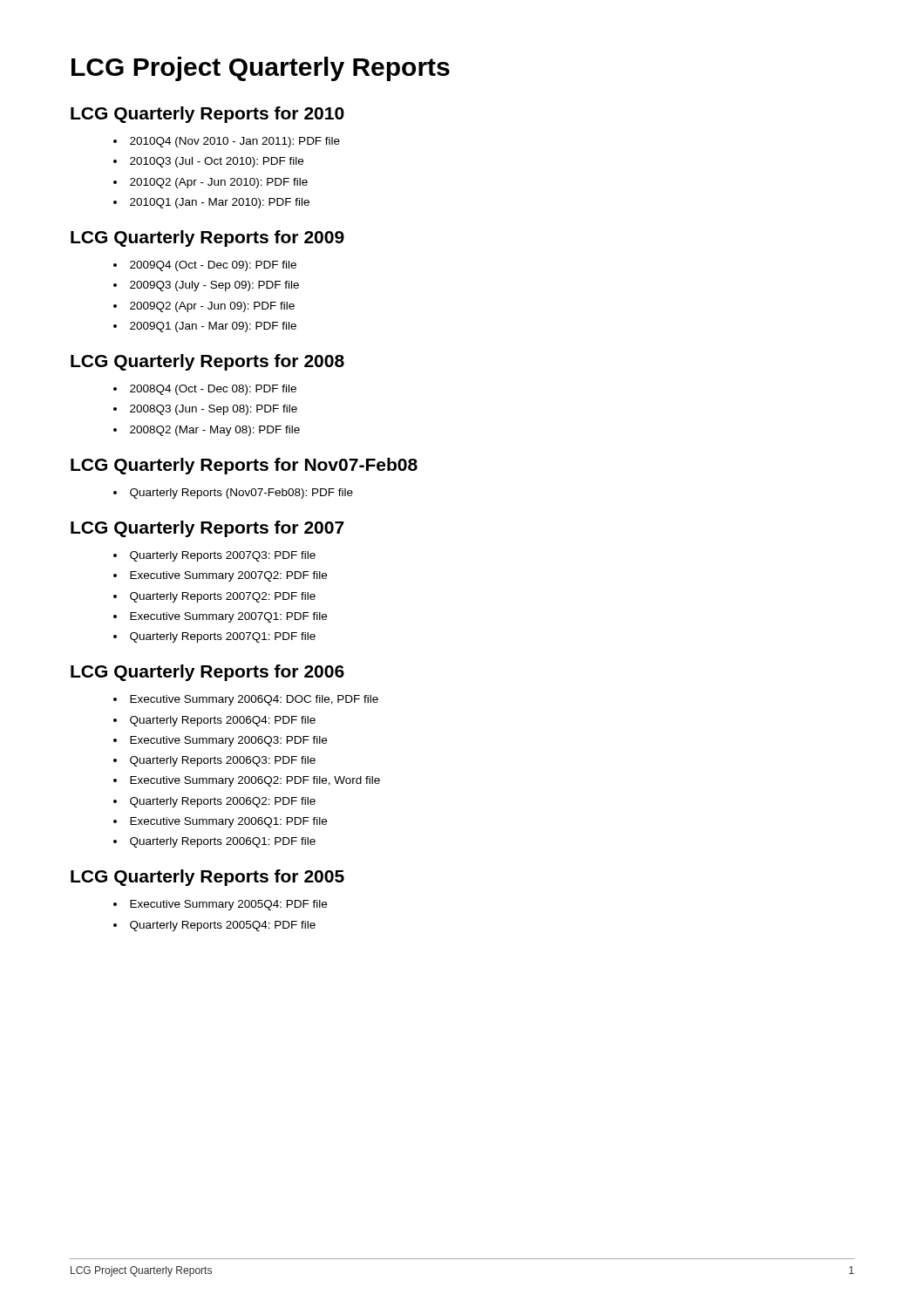Find the region starting "Executive Summary 2007Q1: PDF file"

[220, 617]
